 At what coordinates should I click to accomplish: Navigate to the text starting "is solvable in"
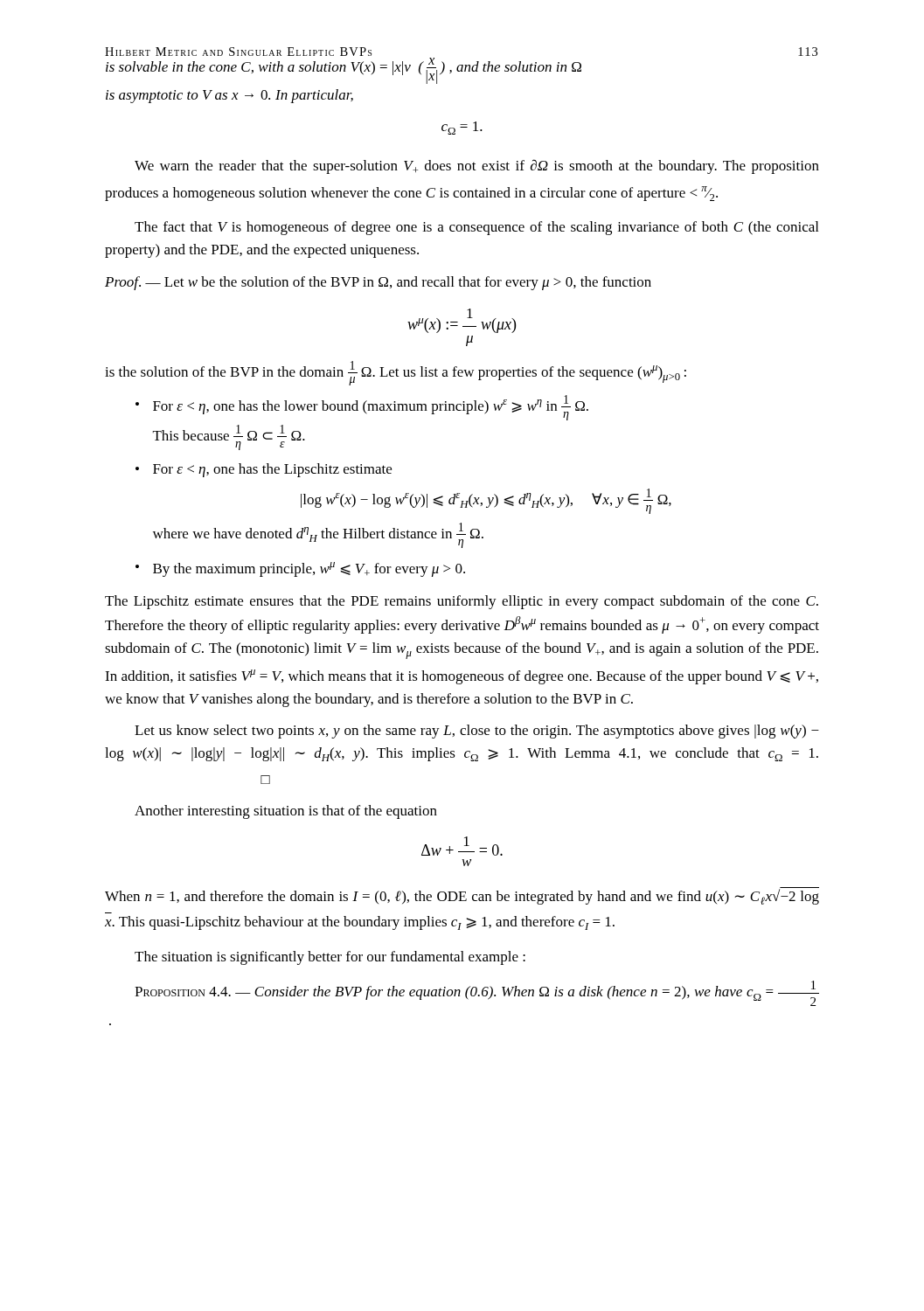point(462,80)
